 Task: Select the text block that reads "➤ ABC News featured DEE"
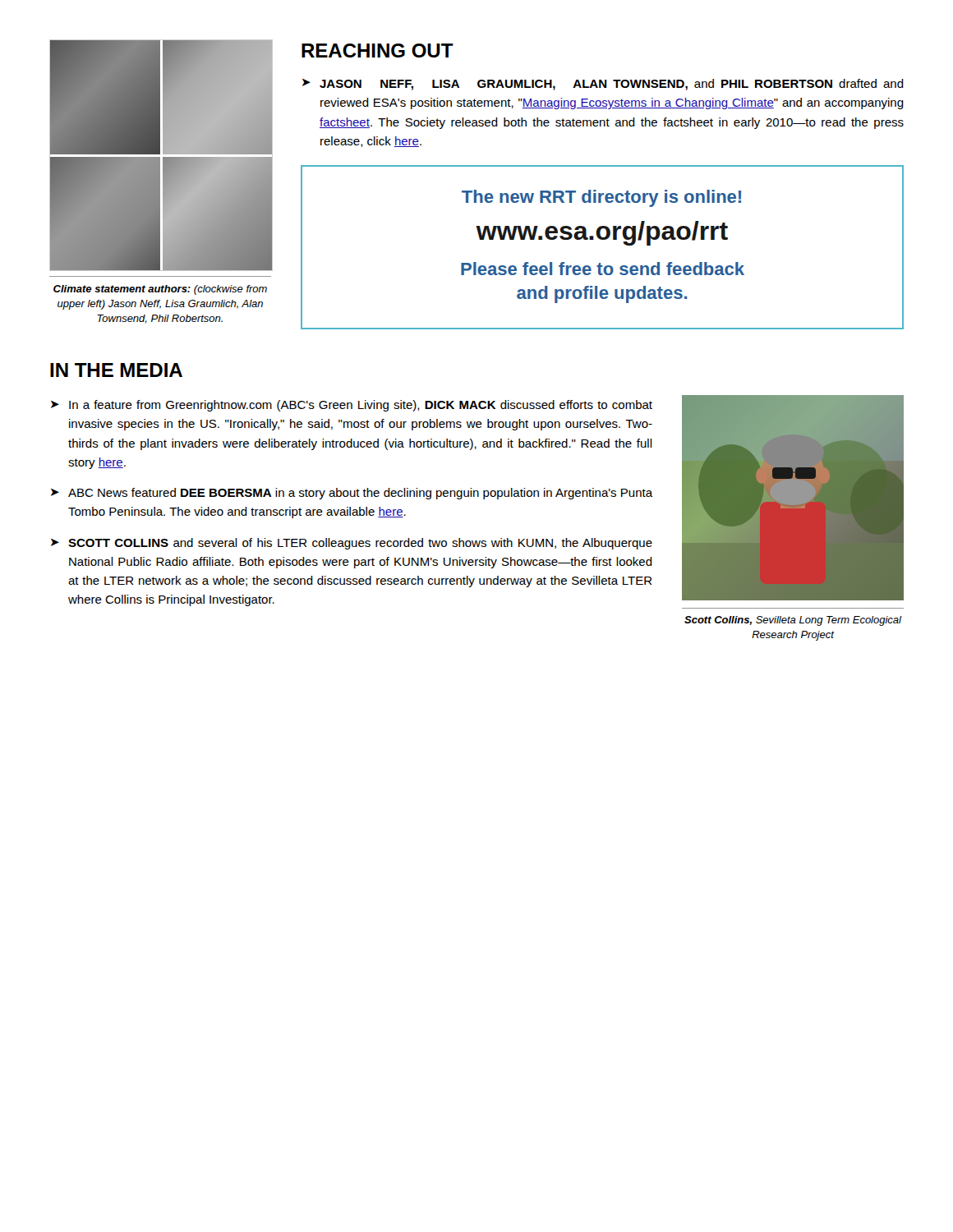point(351,502)
